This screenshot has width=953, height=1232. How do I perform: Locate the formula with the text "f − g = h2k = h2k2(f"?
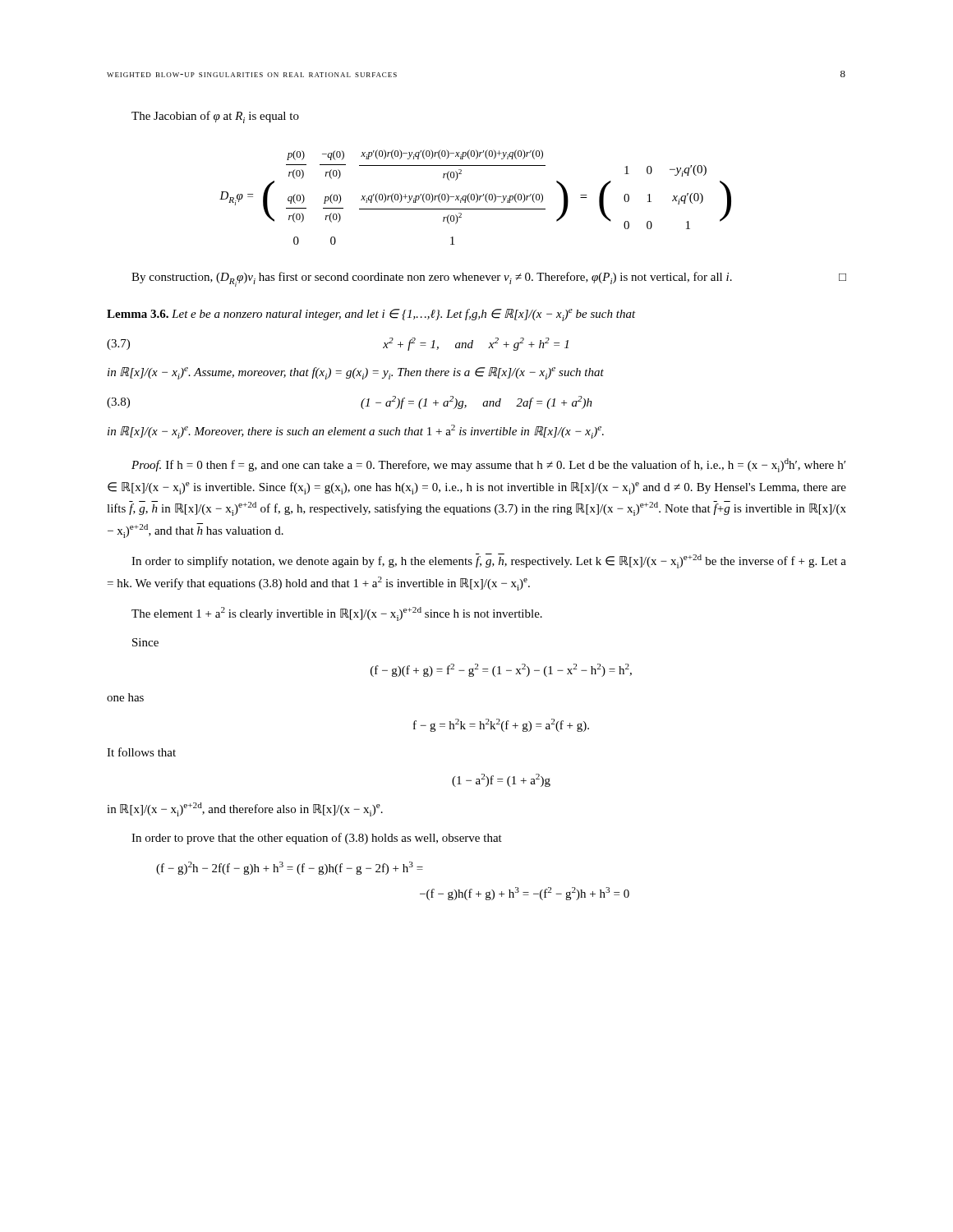[x=501, y=724]
